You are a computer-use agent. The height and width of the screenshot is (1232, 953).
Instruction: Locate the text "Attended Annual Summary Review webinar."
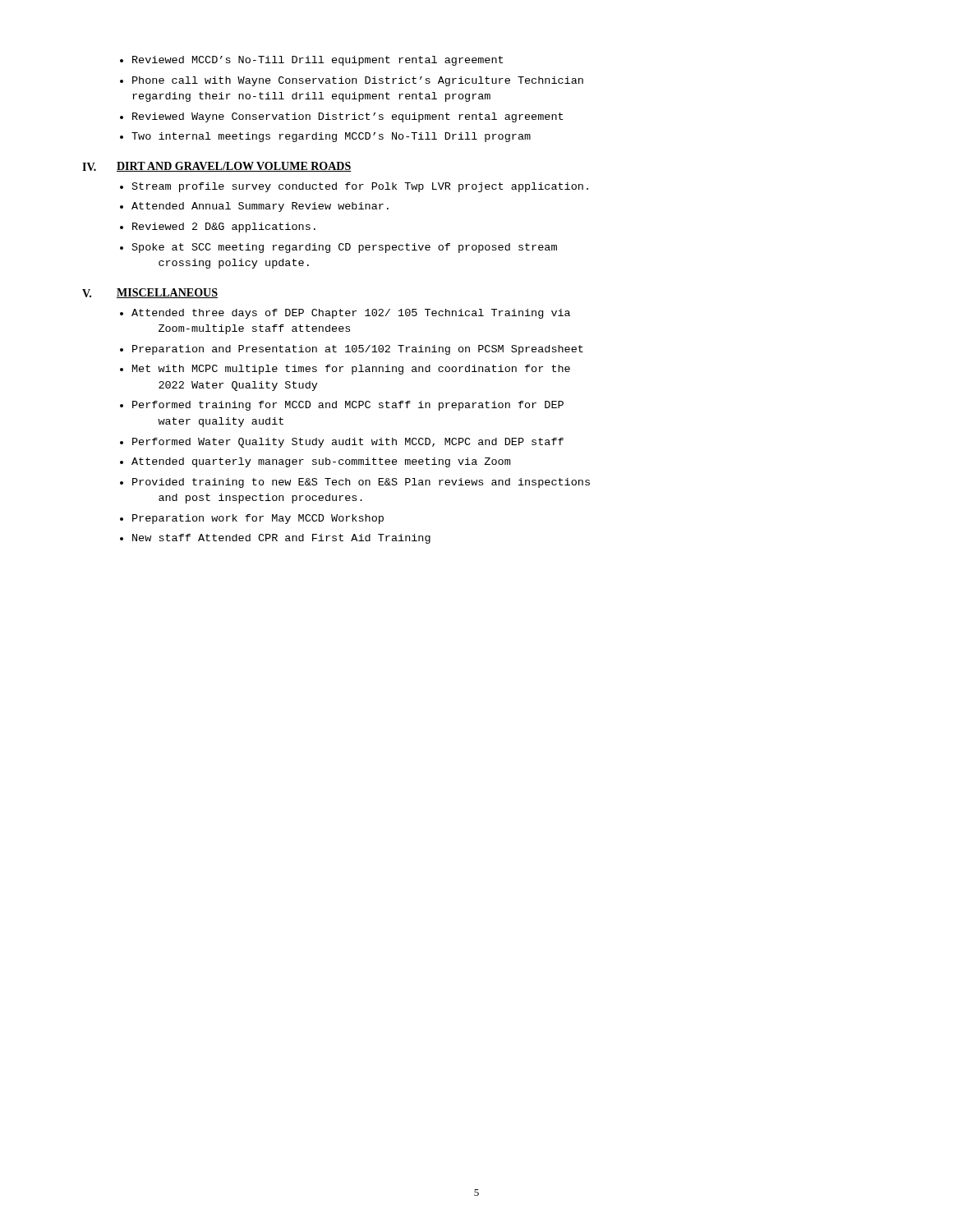(261, 207)
